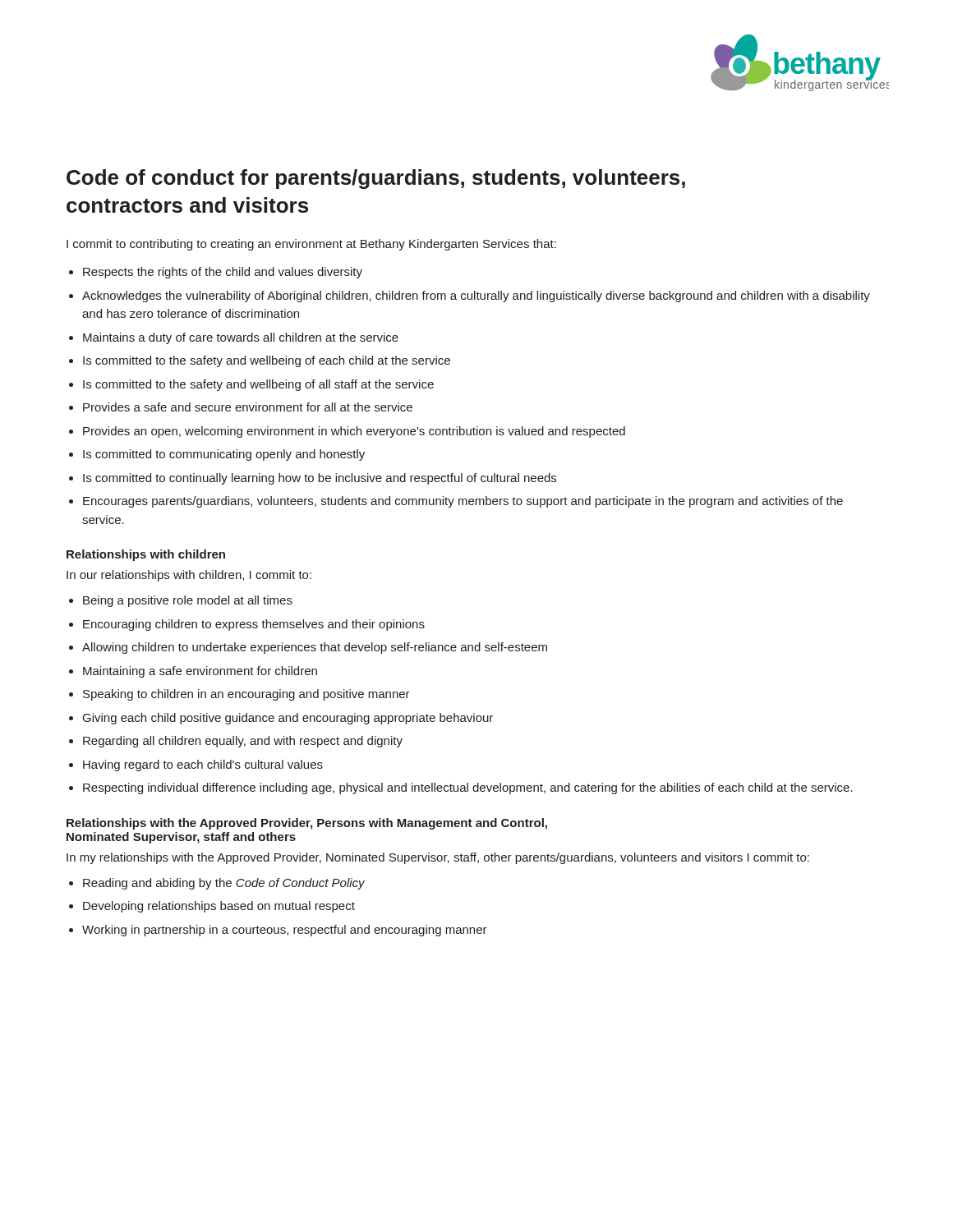Find the block on this page that starts "Respects the rights of the child"
The height and width of the screenshot is (1232, 953).
point(222,272)
